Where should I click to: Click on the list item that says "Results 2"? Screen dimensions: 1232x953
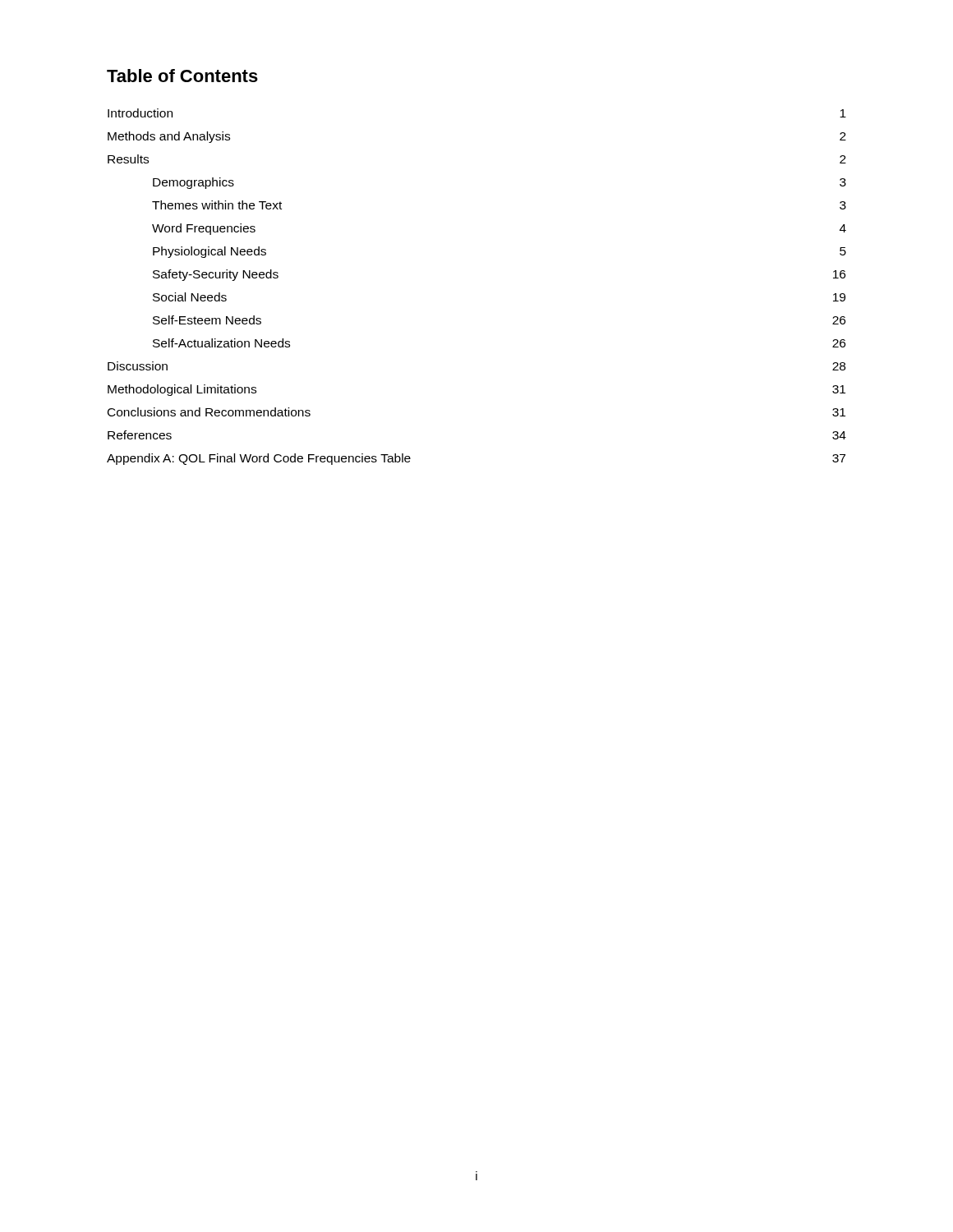(x=126, y=160)
